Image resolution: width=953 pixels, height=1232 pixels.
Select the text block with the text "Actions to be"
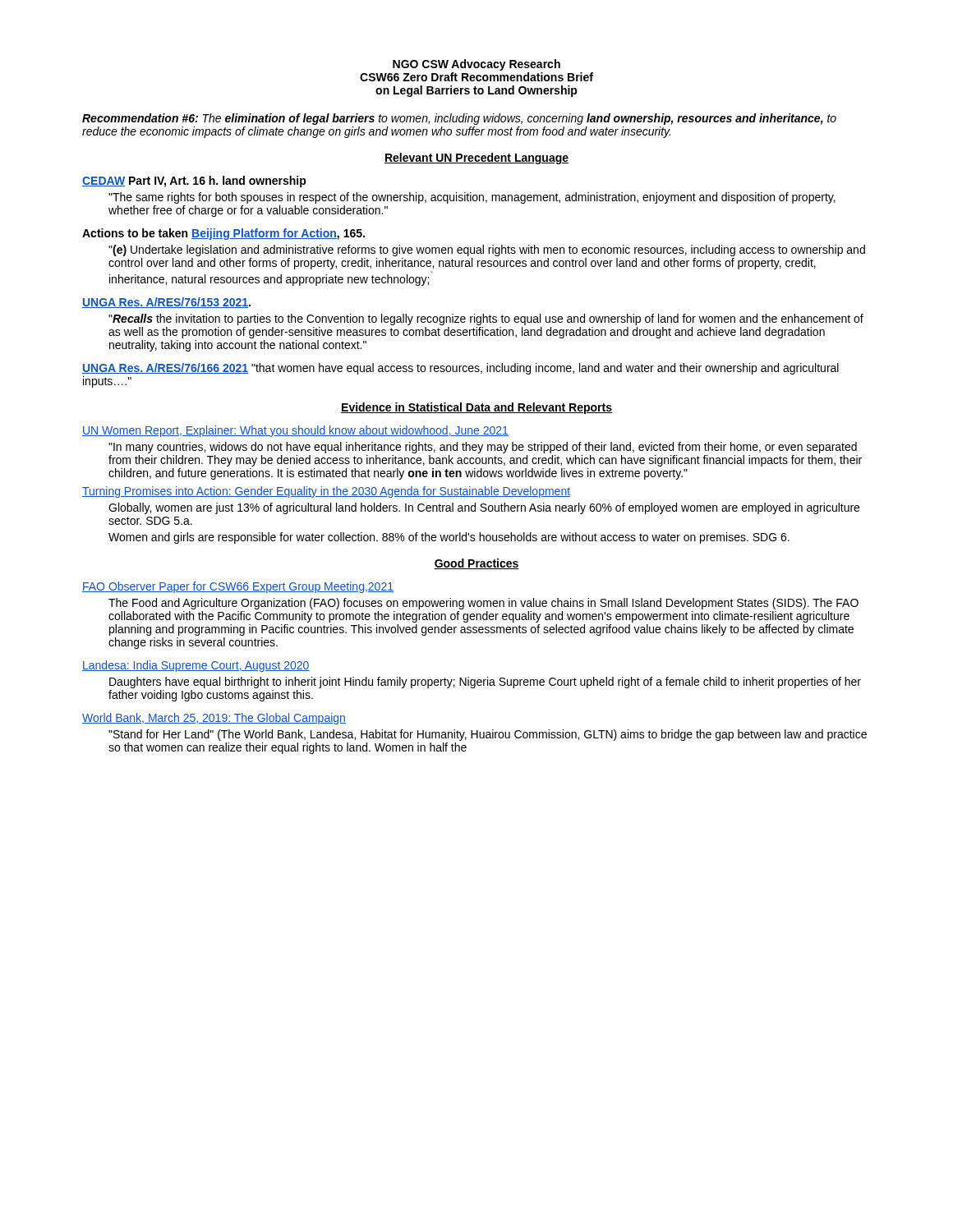point(224,233)
